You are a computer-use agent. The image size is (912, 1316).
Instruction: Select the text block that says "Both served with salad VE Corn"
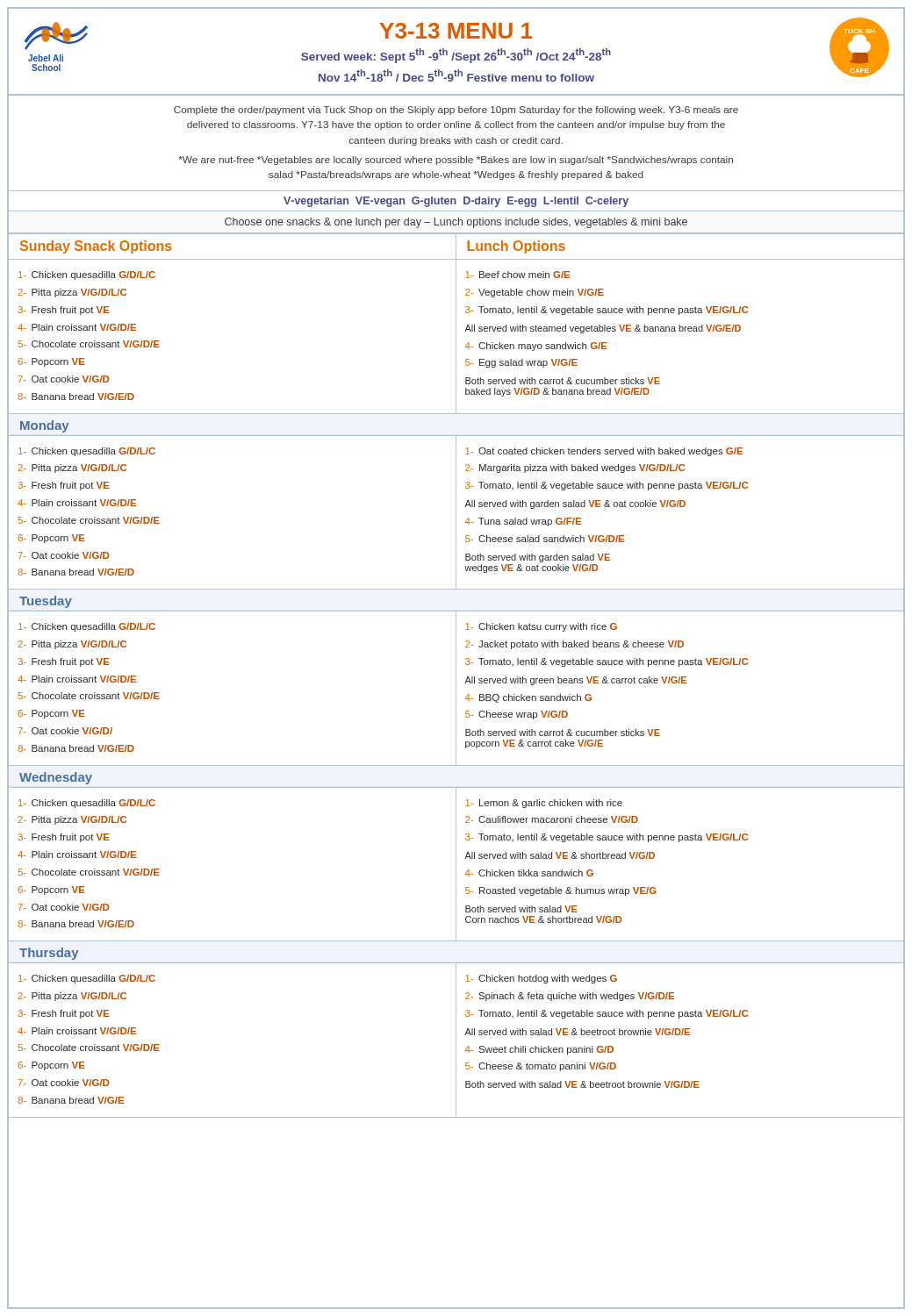(x=543, y=914)
